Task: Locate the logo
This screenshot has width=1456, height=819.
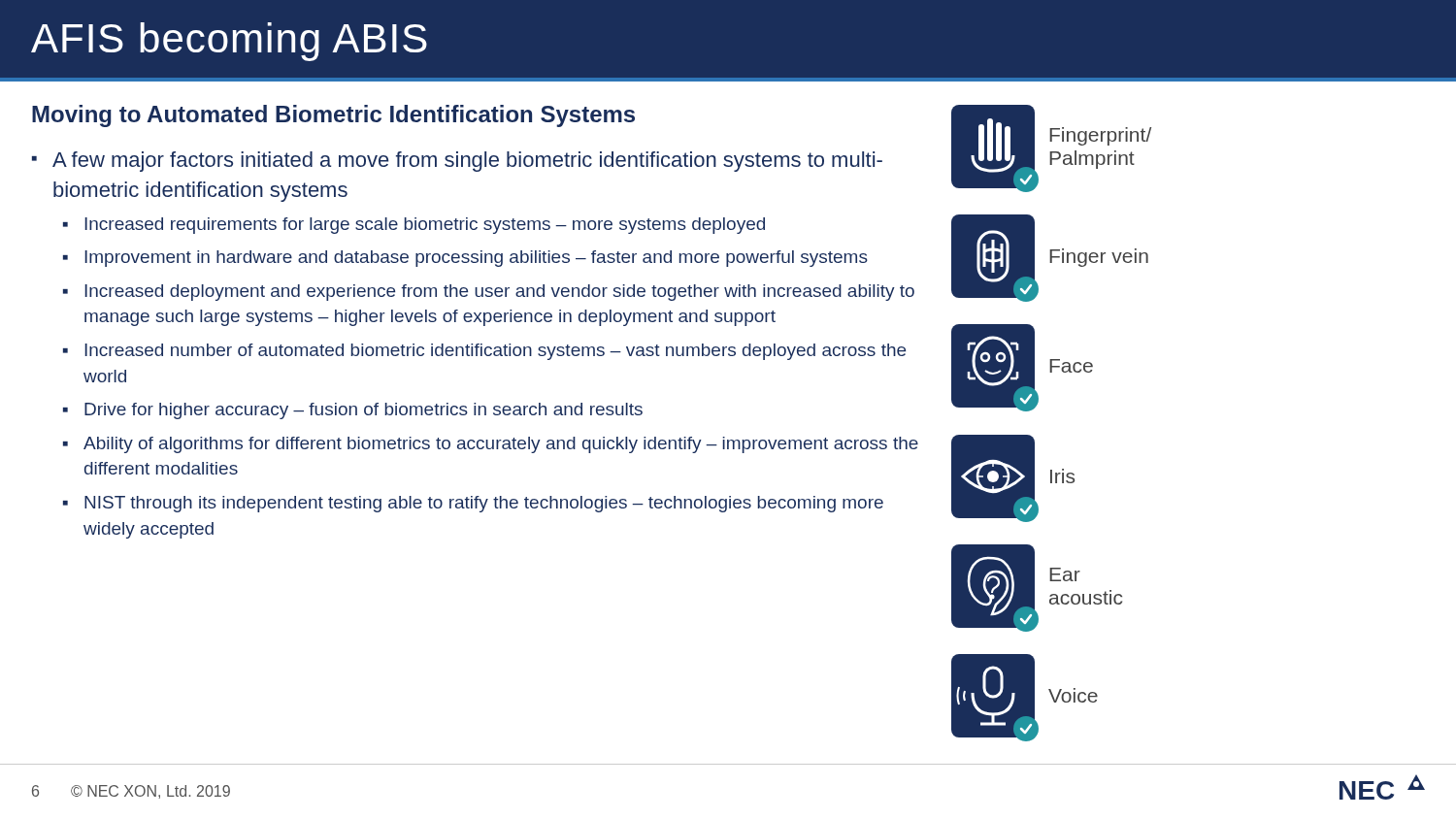Action: (1381, 792)
